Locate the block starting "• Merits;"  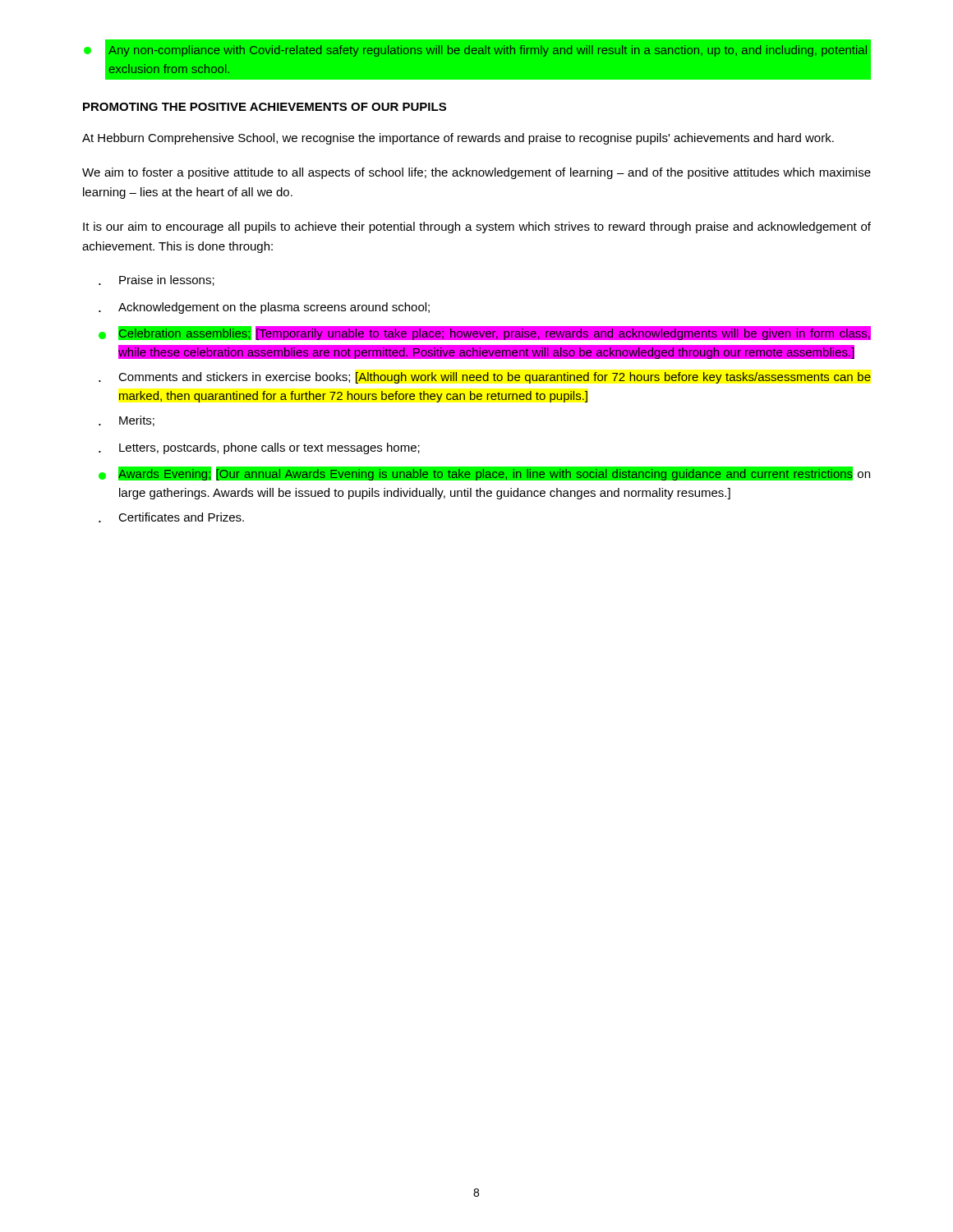[127, 421]
